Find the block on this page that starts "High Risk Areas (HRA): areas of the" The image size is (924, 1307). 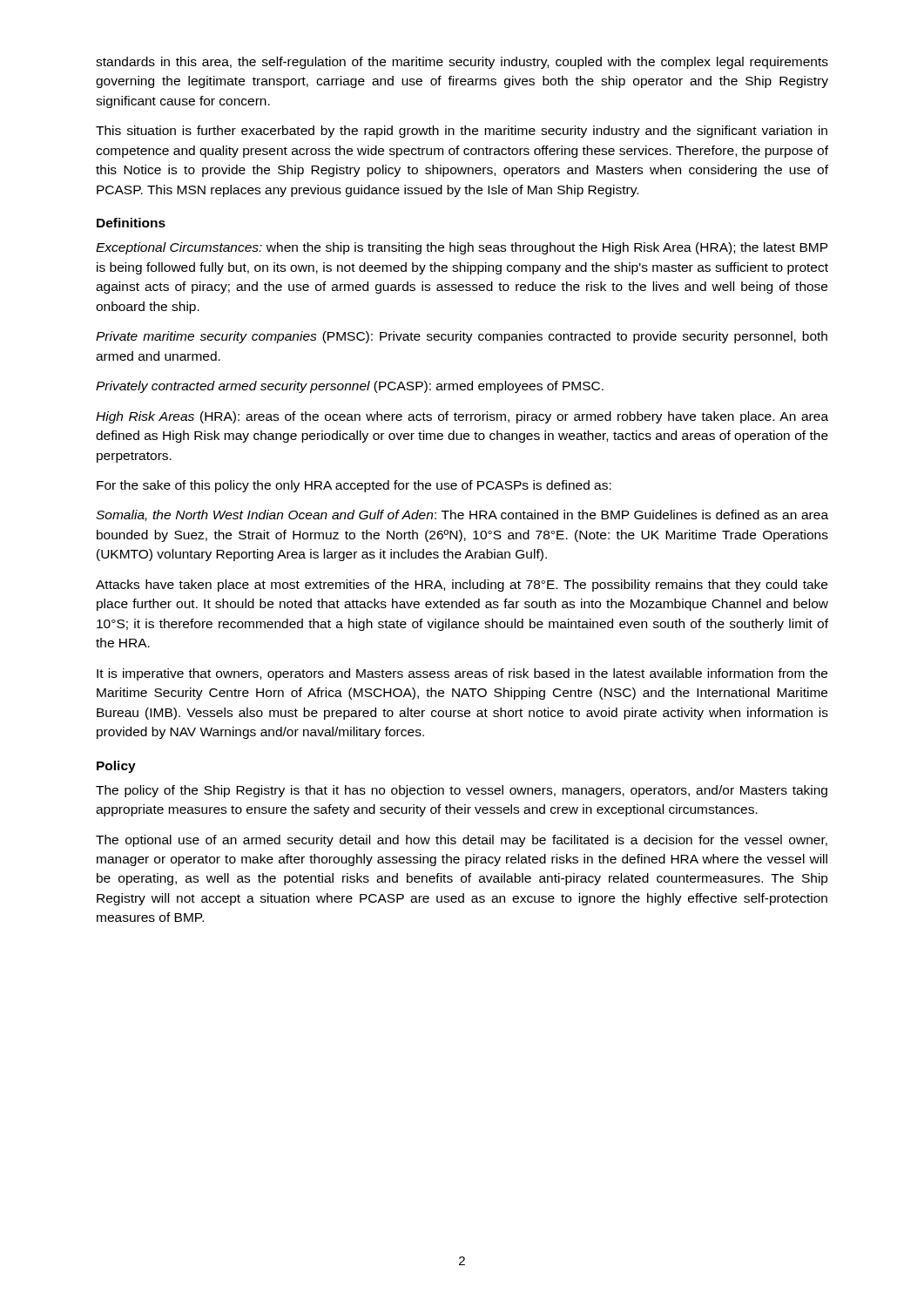[x=462, y=435]
